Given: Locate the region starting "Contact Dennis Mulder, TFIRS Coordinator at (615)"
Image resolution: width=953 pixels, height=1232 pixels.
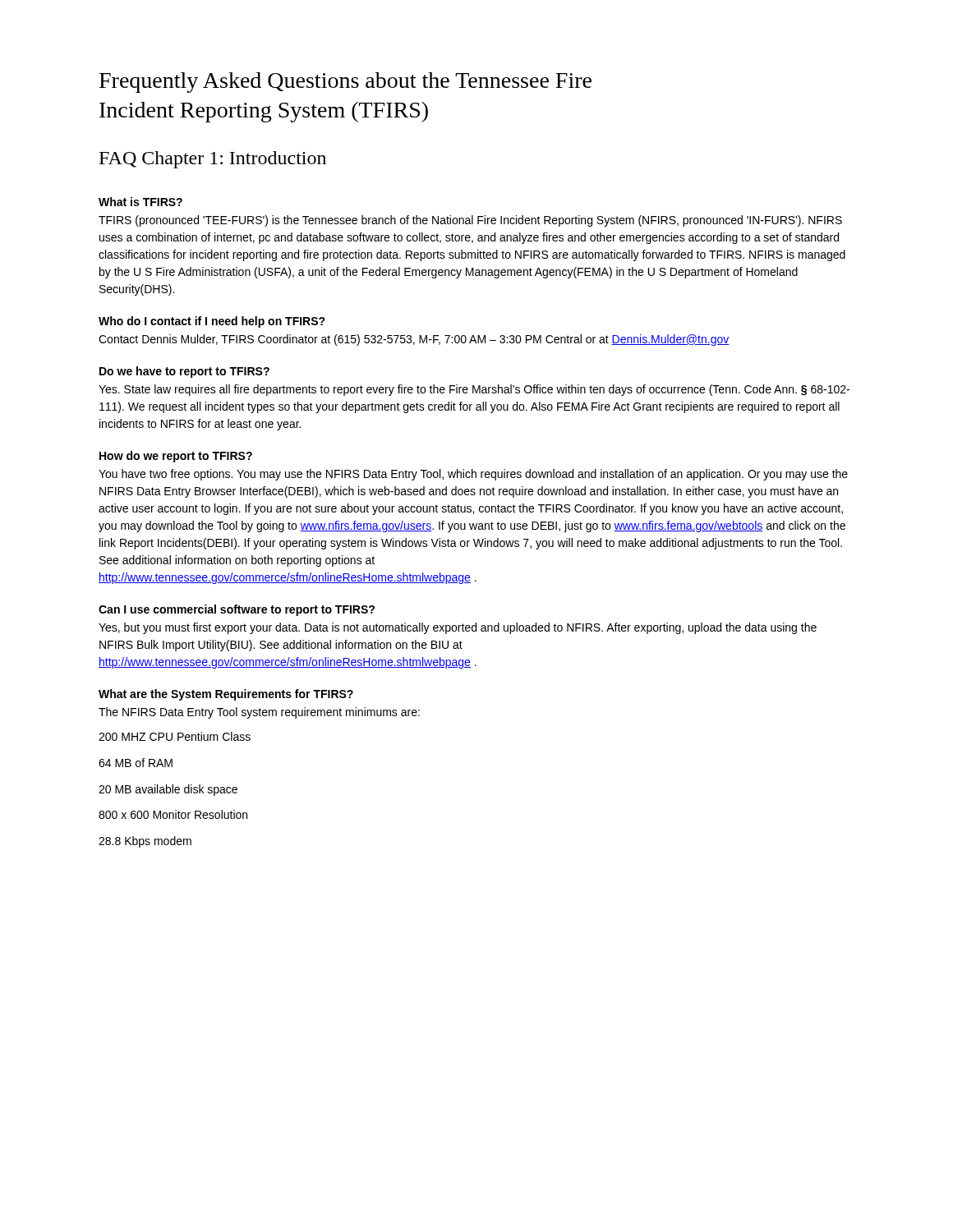Looking at the screenshot, I should [x=476, y=340].
